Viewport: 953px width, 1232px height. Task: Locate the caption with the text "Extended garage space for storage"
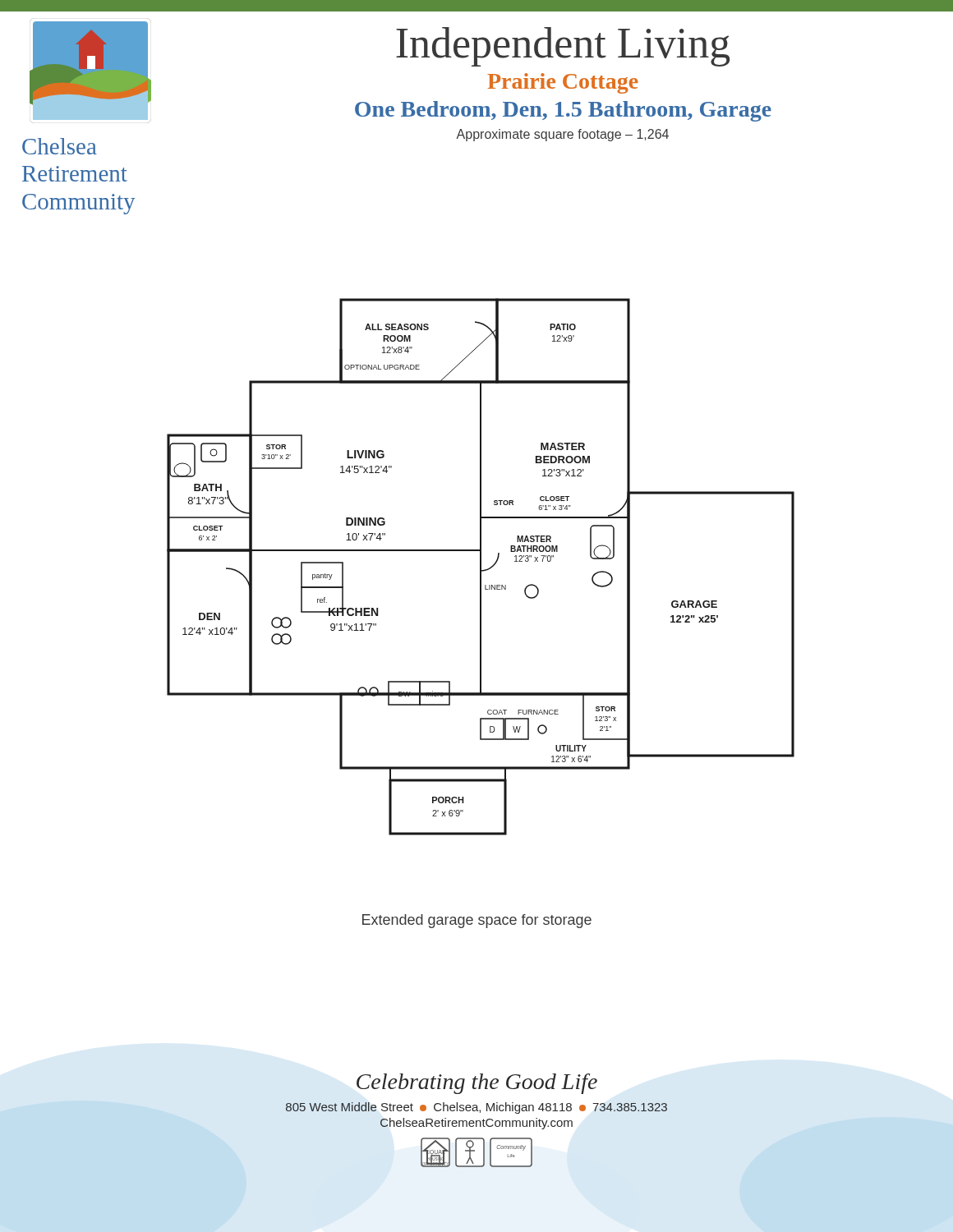pyautogui.click(x=476, y=920)
